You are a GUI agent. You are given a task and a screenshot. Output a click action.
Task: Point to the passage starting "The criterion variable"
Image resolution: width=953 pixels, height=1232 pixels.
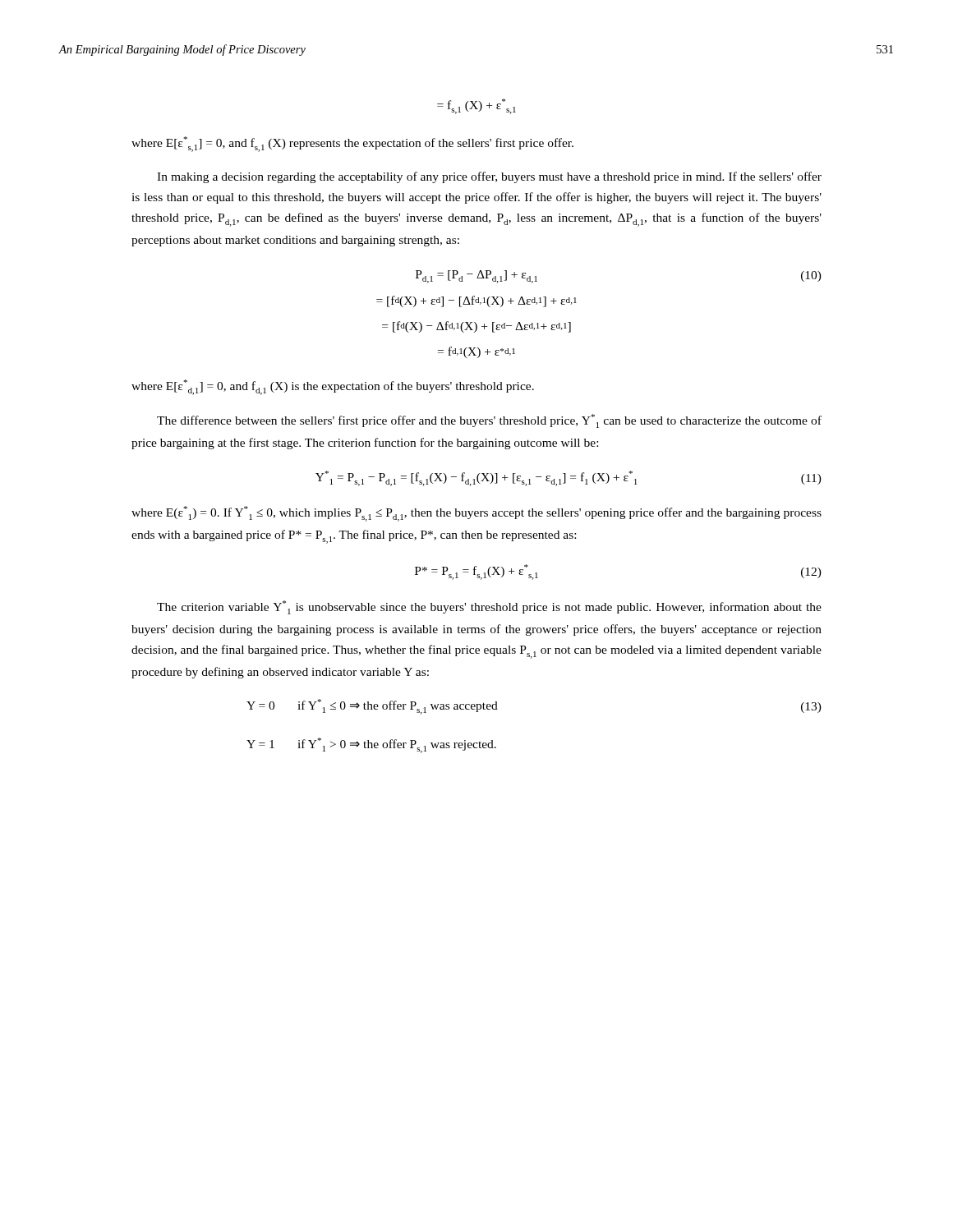(x=476, y=638)
